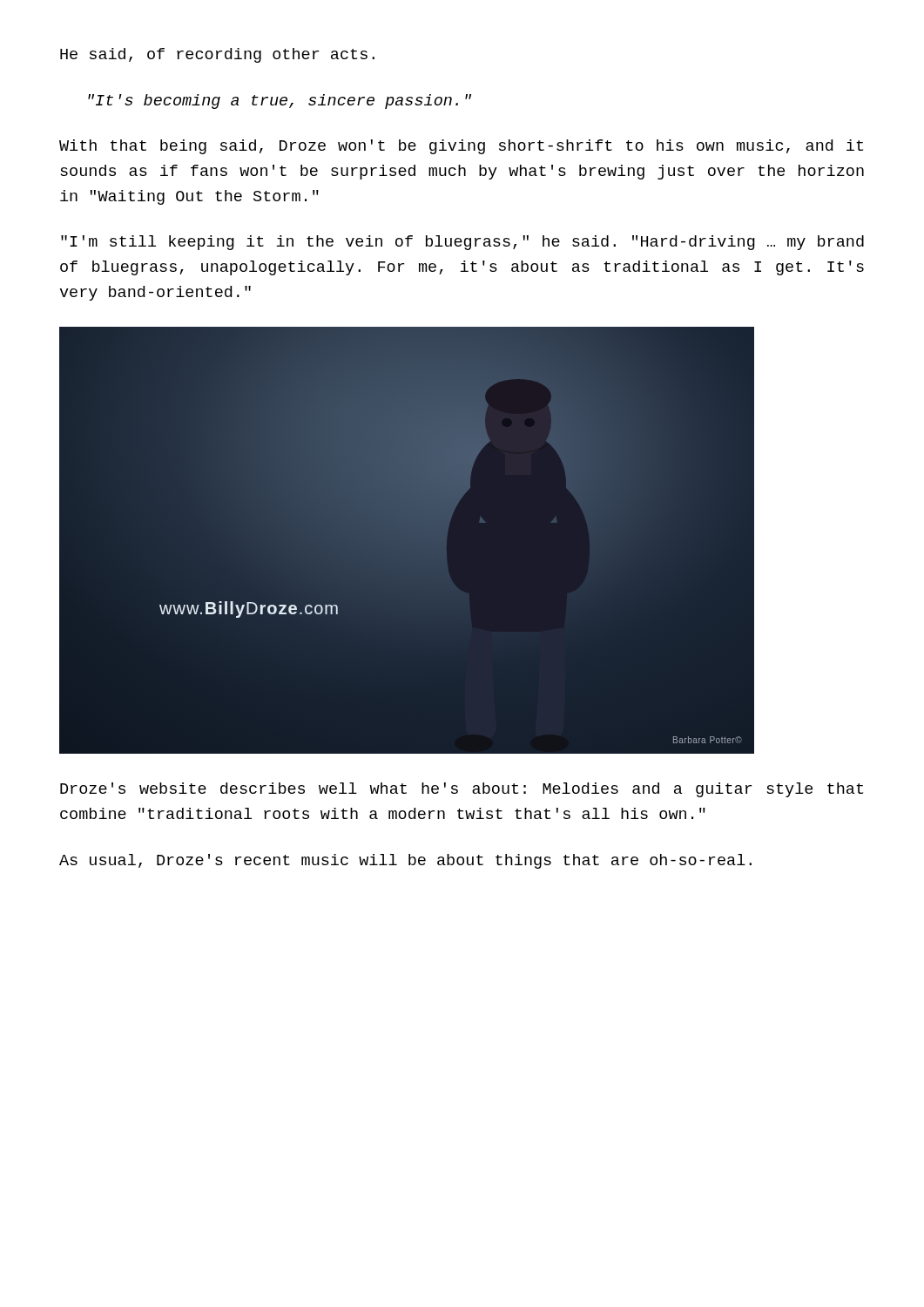
Task: Click on the text block starting "Droze's website describes well what he's"
Action: click(x=462, y=803)
